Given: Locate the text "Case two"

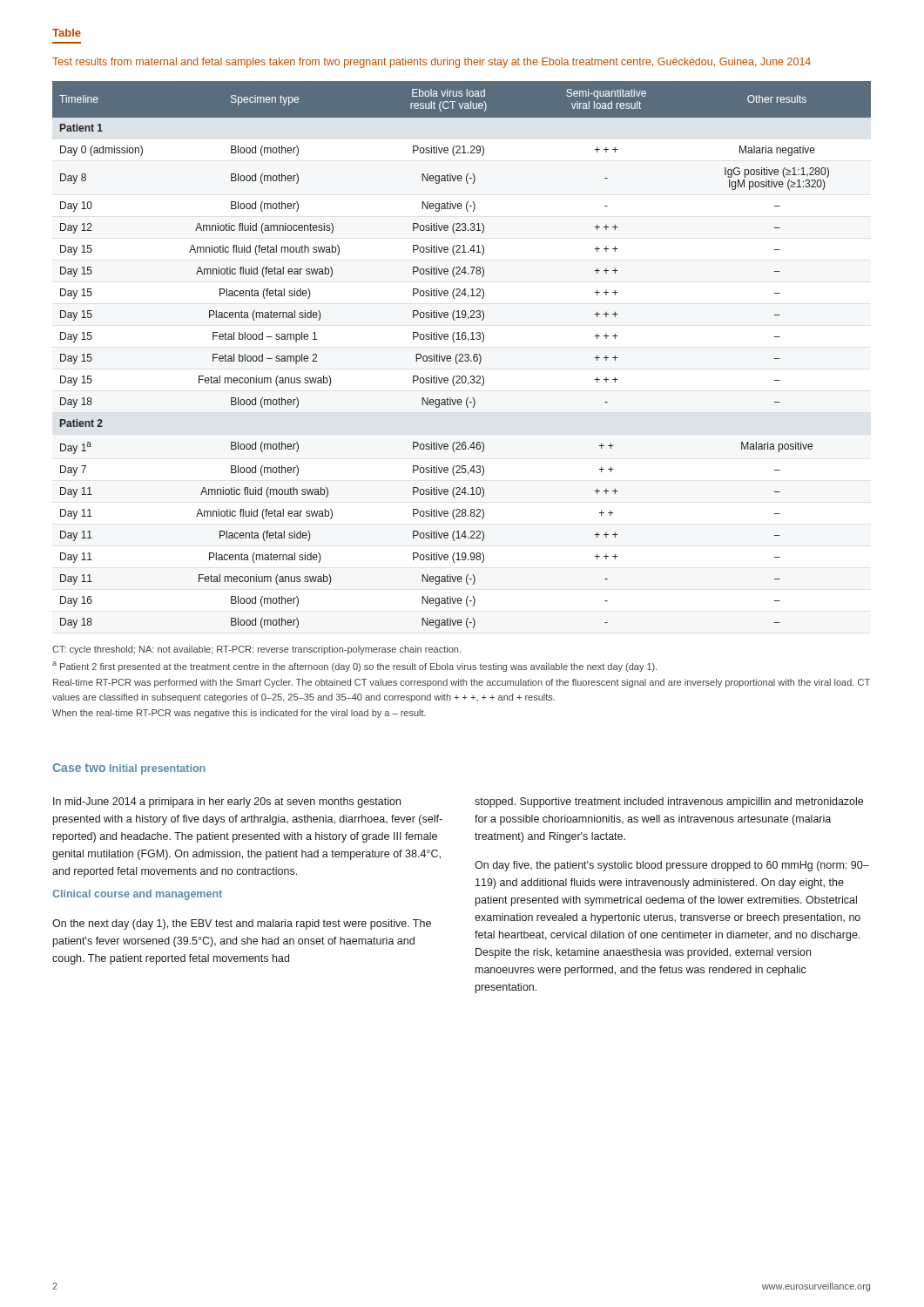Looking at the screenshot, I should [79, 768].
